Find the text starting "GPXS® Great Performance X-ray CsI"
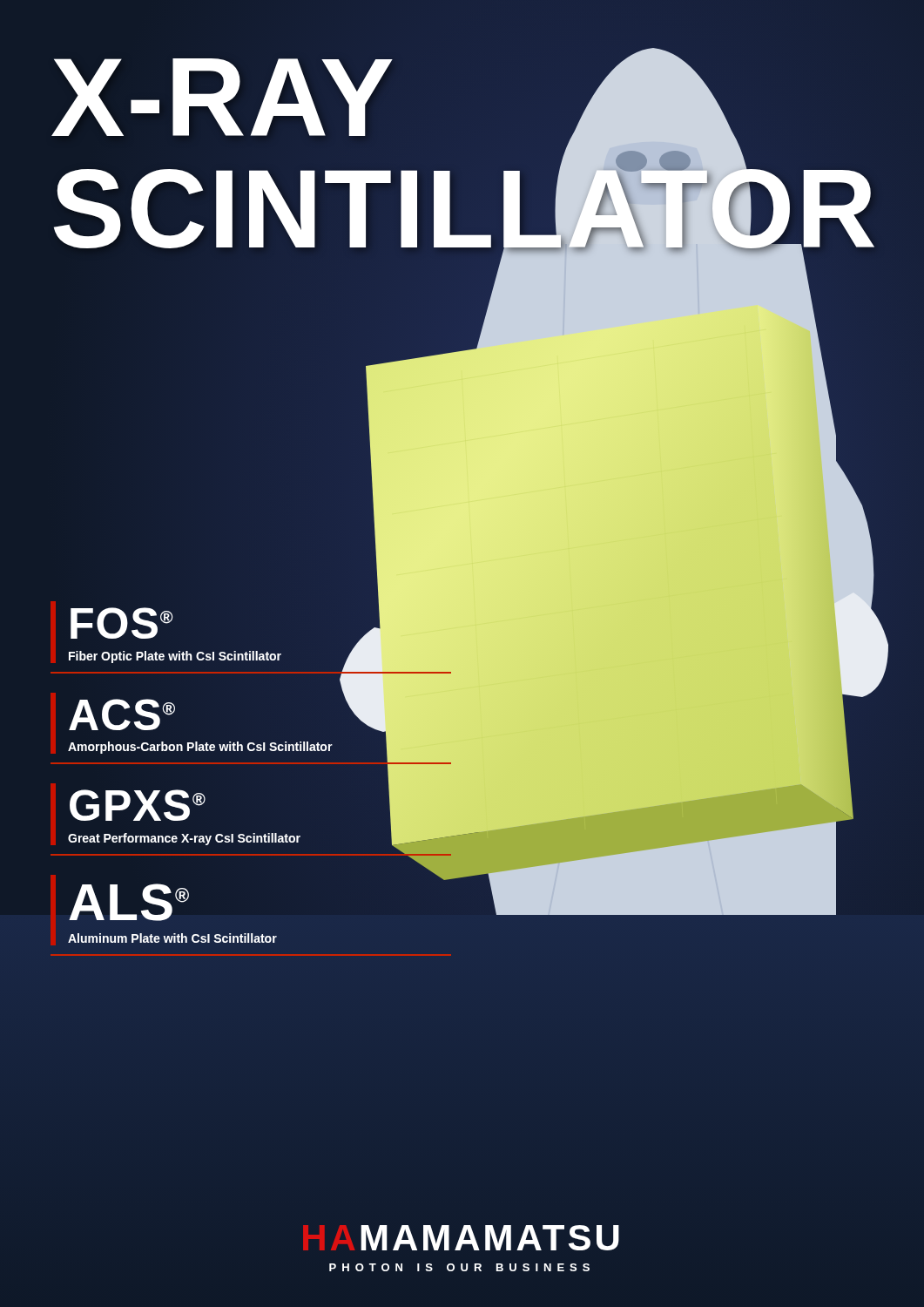 (x=251, y=814)
